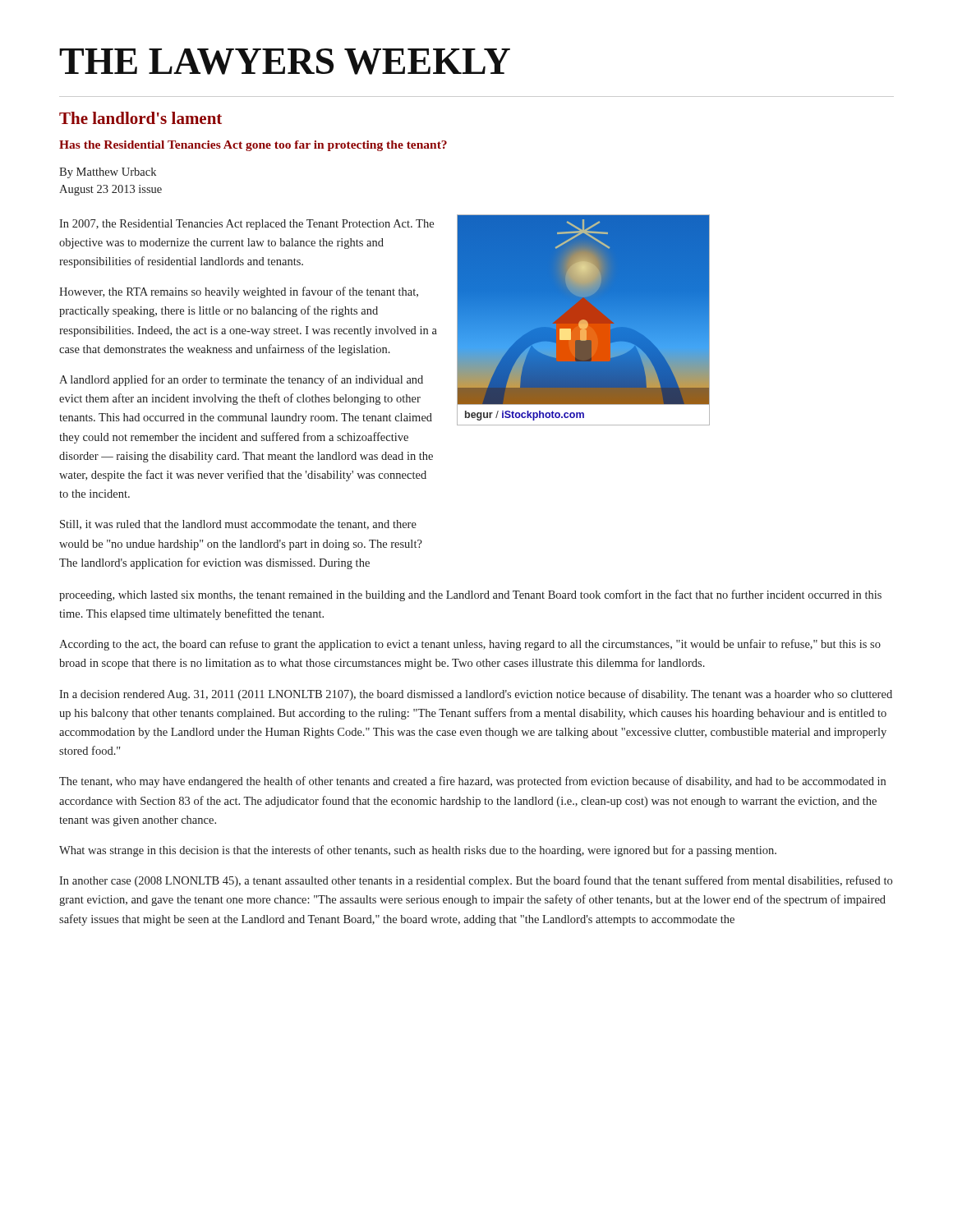Where is the passage that starts "A landlord applied for an"?
953x1232 pixels.
248,437
